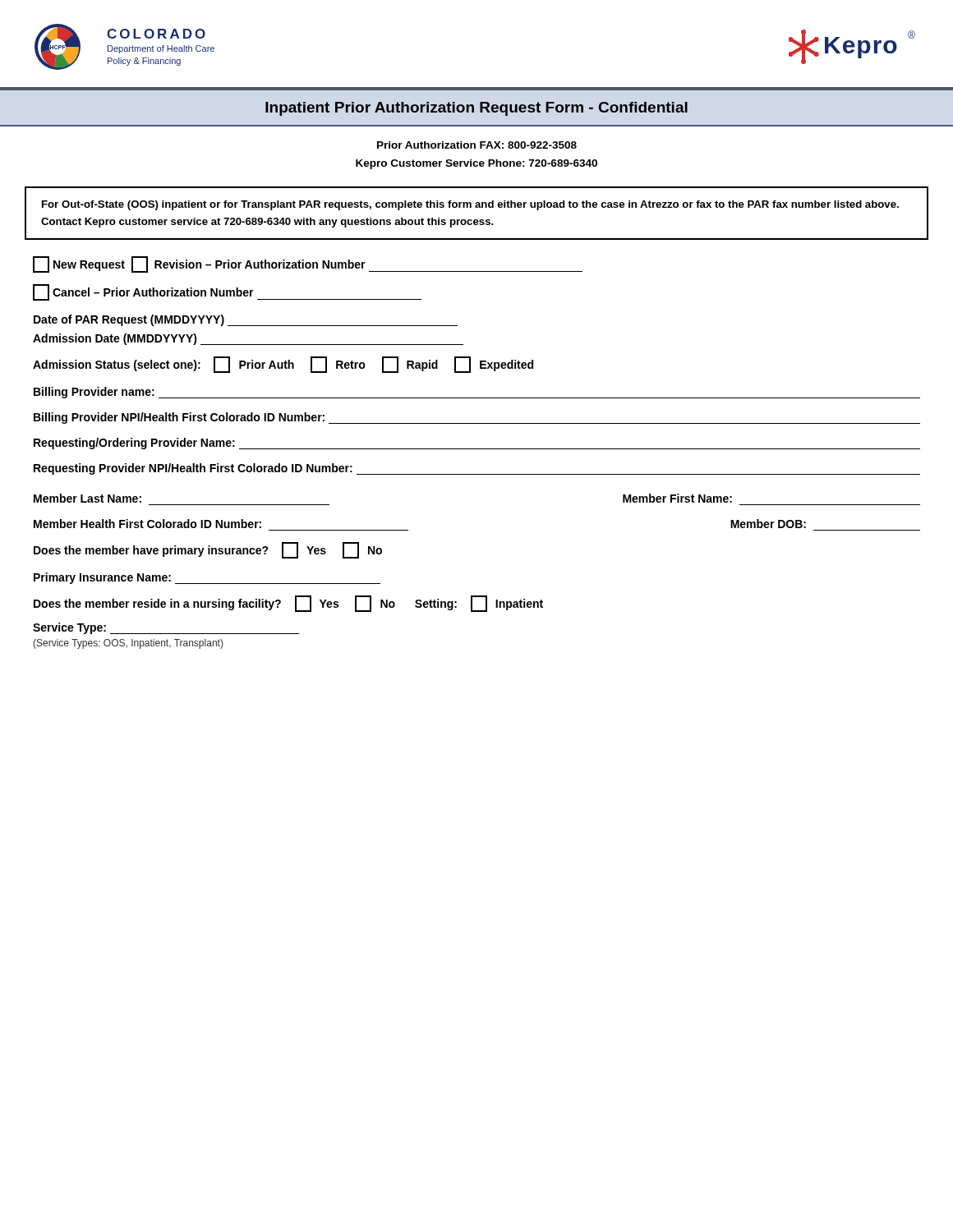Click on the block starting "Member Last Name:"

point(90,497)
